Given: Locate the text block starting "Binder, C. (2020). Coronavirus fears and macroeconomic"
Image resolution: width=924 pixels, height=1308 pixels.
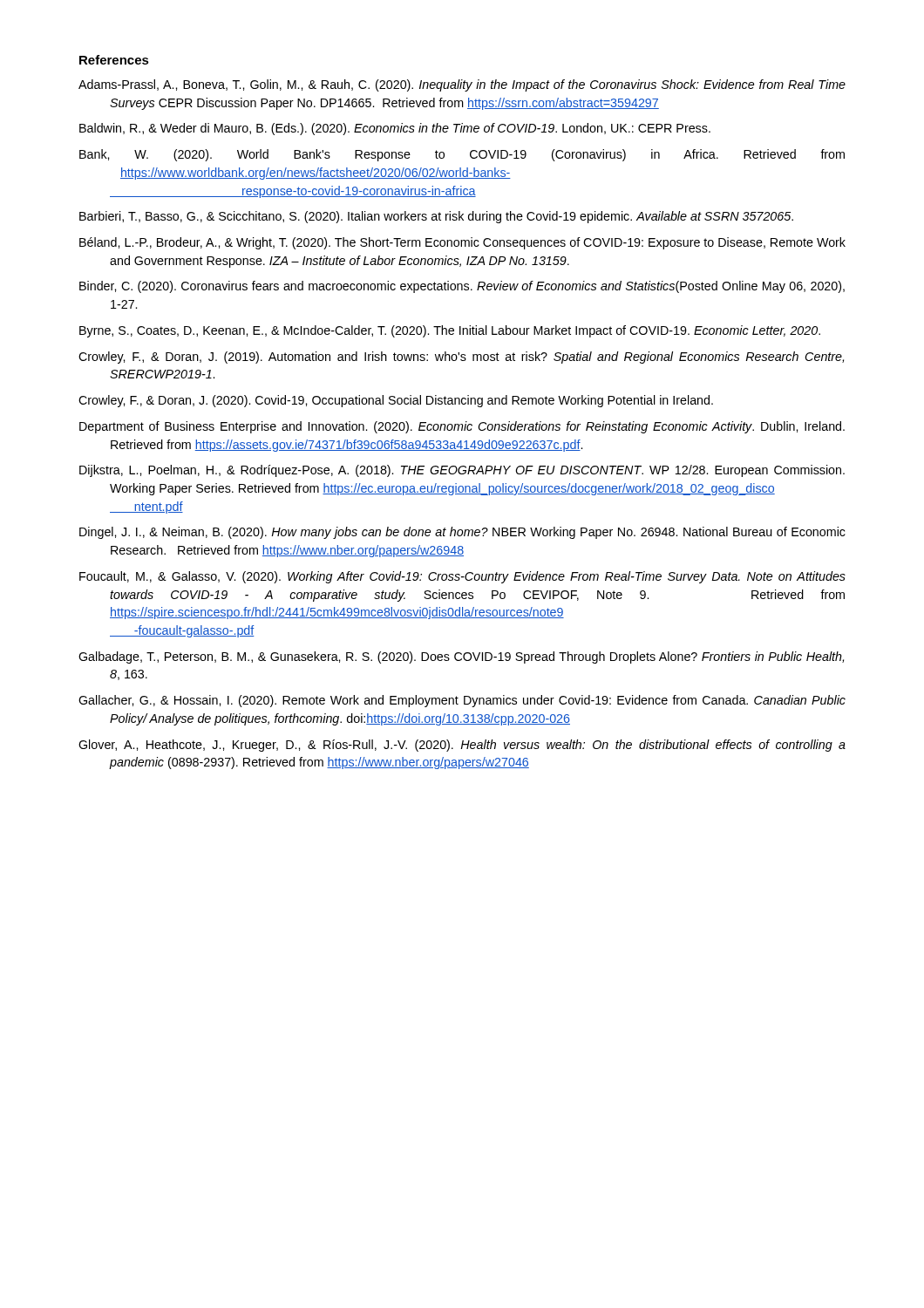Looking at the screenshot, I should 462,295.
